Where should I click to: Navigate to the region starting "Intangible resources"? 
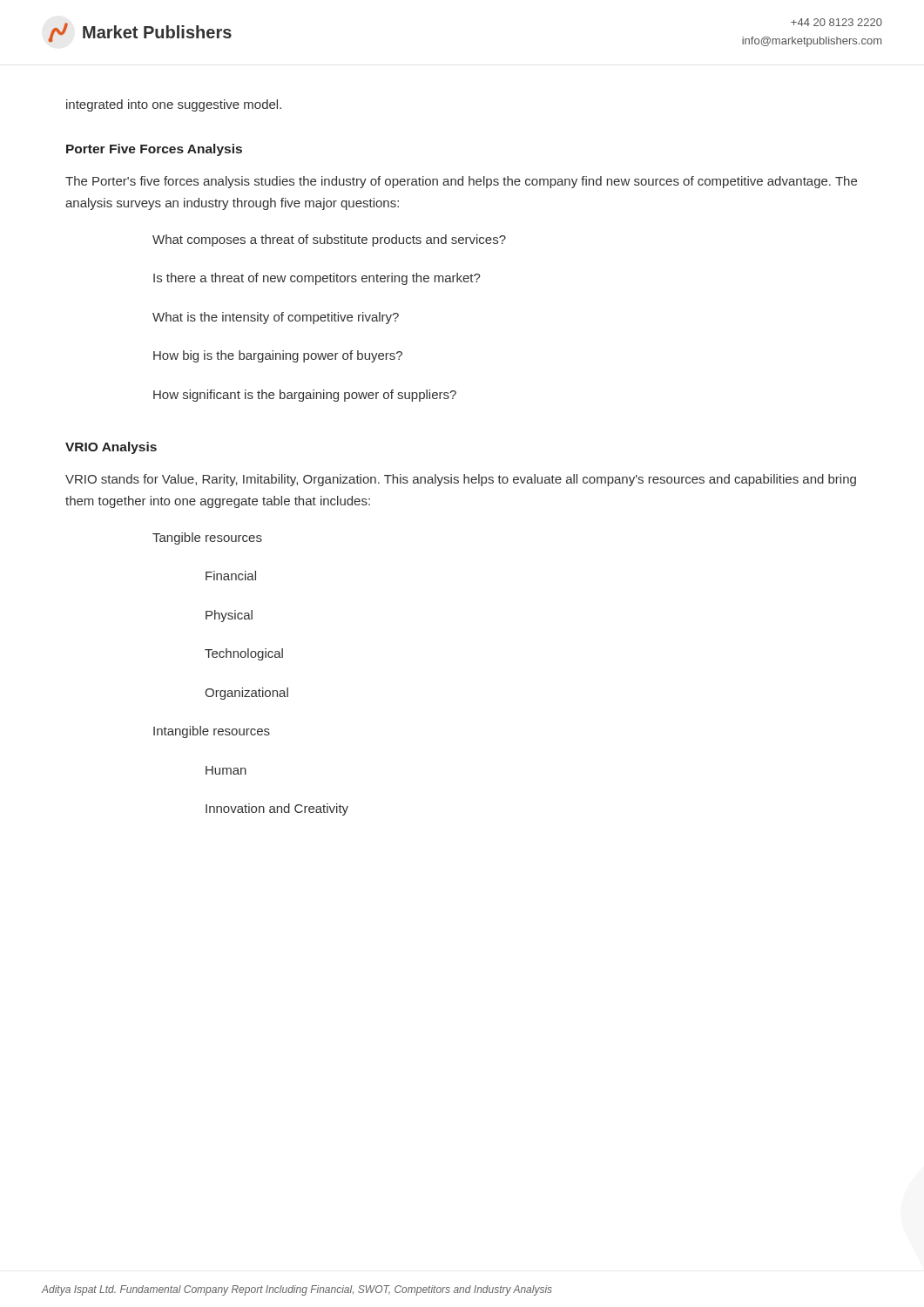click(211, 731)
